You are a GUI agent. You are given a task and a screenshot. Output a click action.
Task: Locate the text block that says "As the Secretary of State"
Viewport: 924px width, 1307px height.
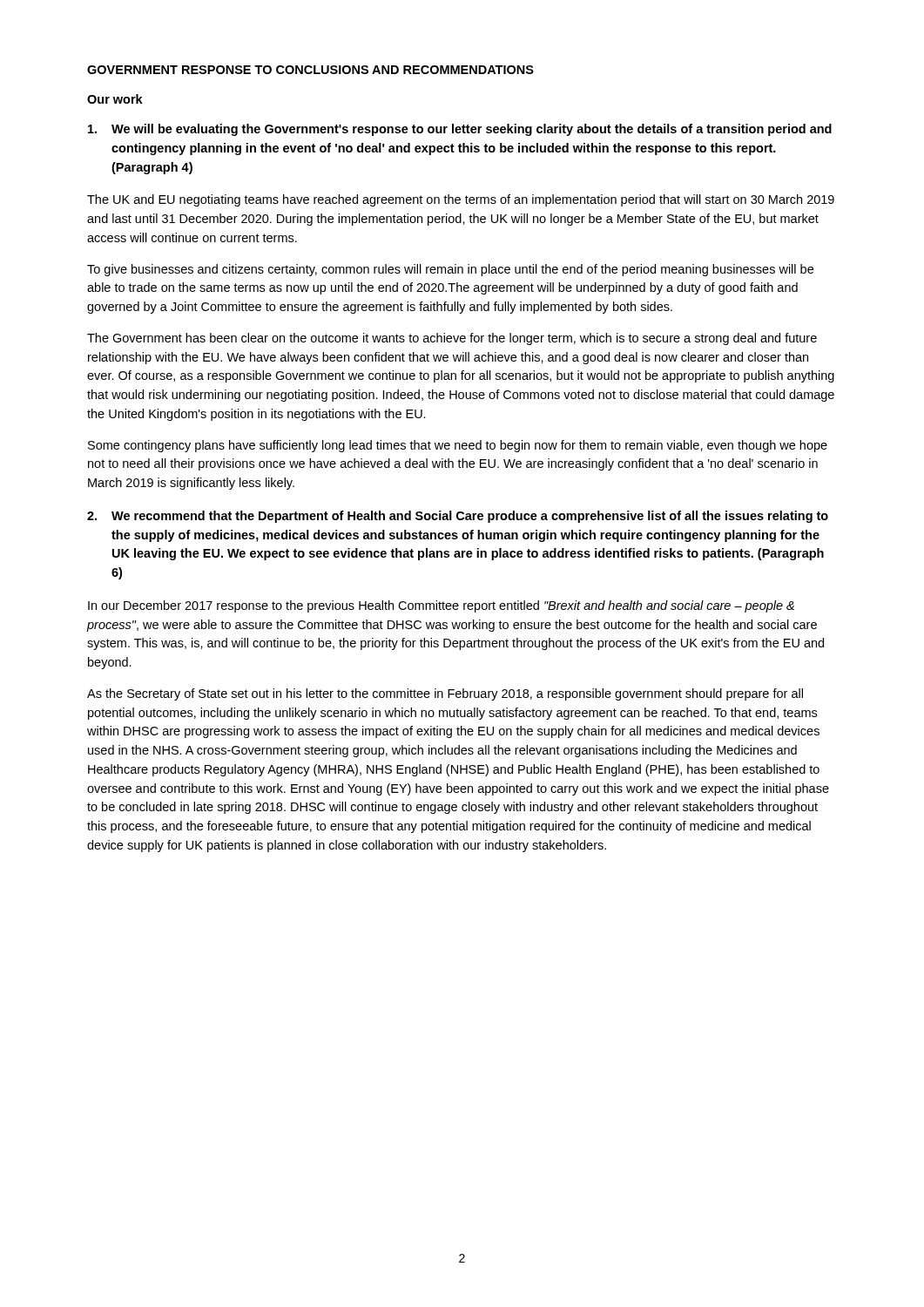(x=458, y=769)
